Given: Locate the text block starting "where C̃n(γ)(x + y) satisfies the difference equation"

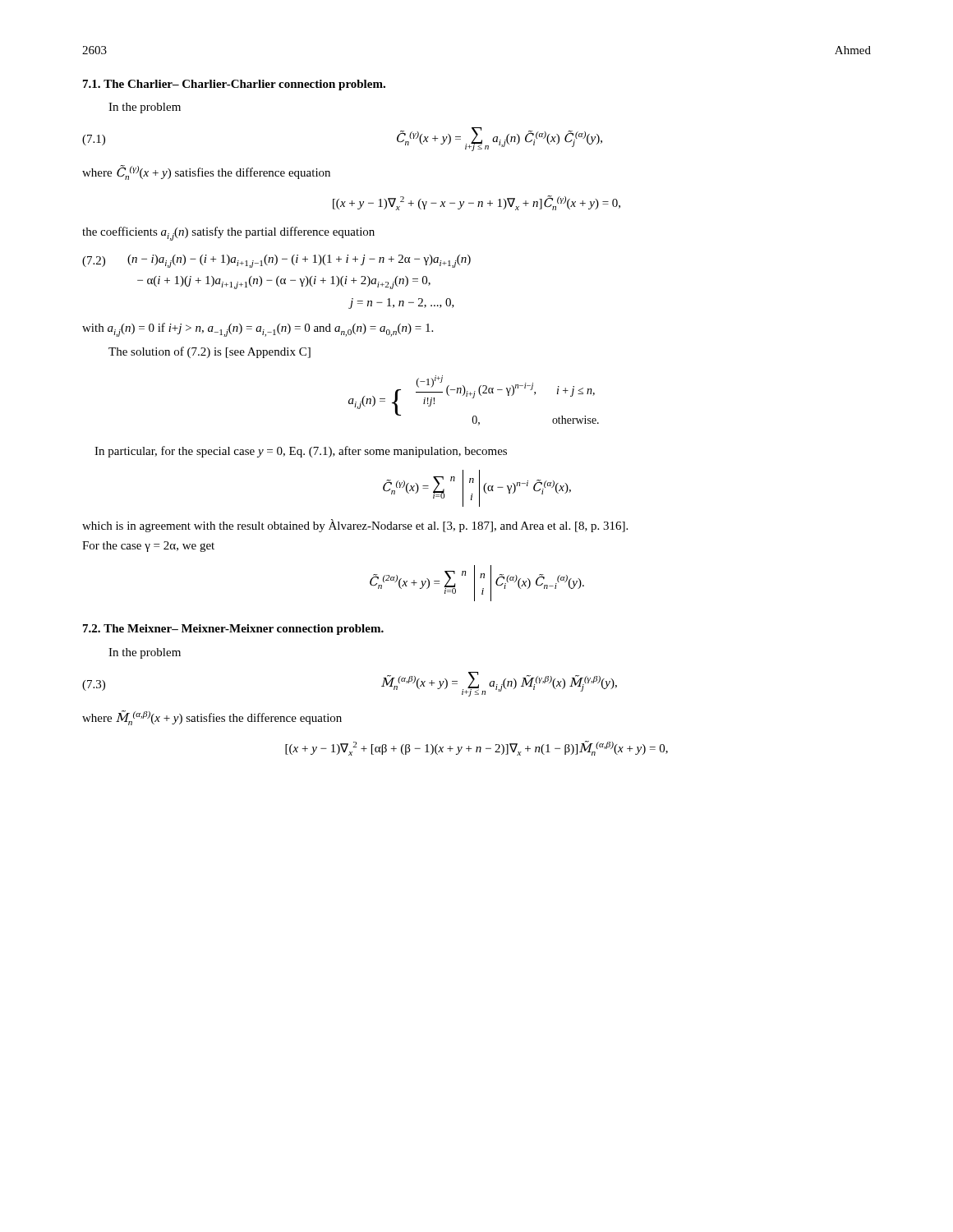Looking at the screenshot, I should click(206, 172).
